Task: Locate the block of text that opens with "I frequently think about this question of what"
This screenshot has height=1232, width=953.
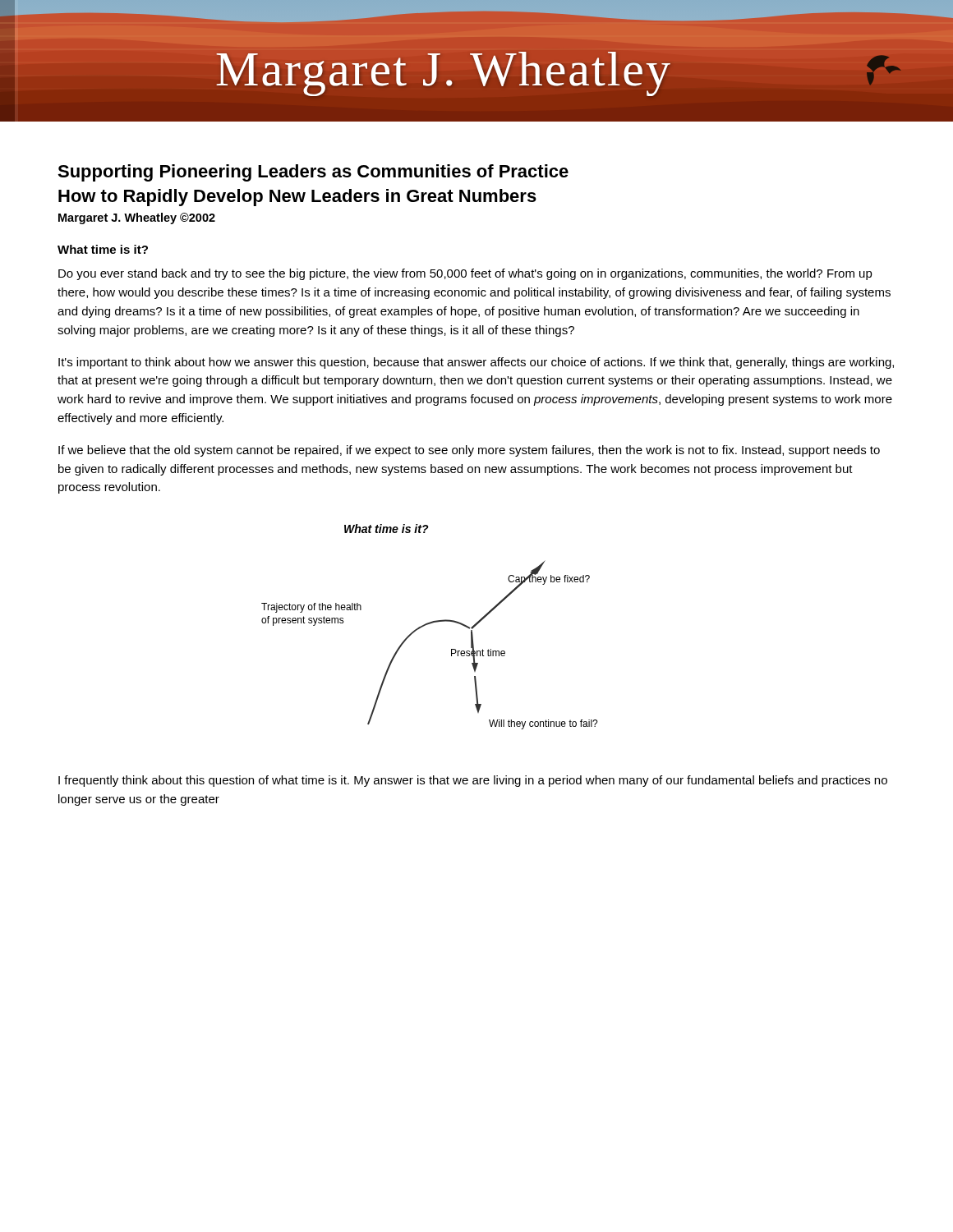Action: click(x=473, y=789)
